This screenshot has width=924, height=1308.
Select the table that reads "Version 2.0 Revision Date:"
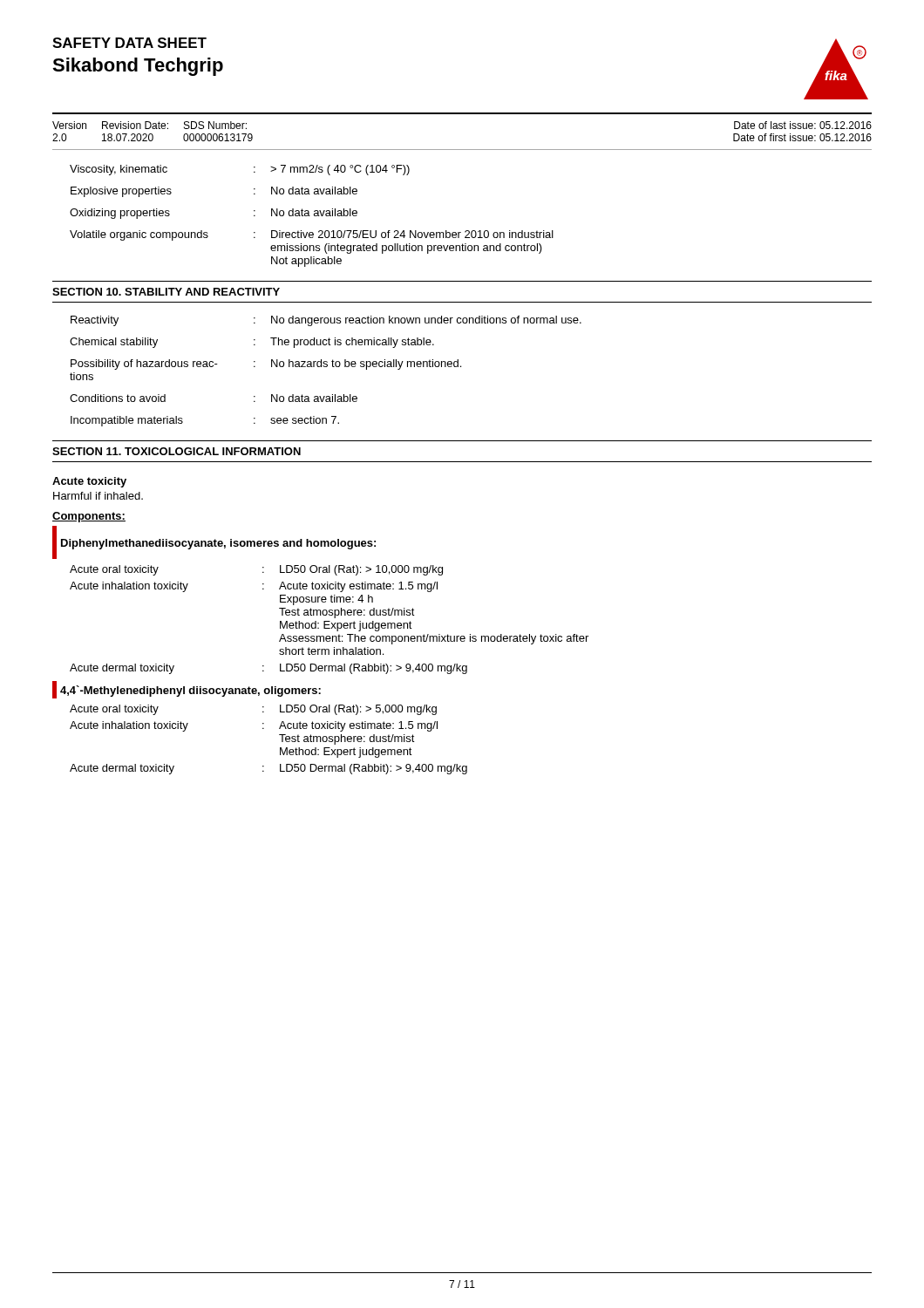(x=462, y=131)
